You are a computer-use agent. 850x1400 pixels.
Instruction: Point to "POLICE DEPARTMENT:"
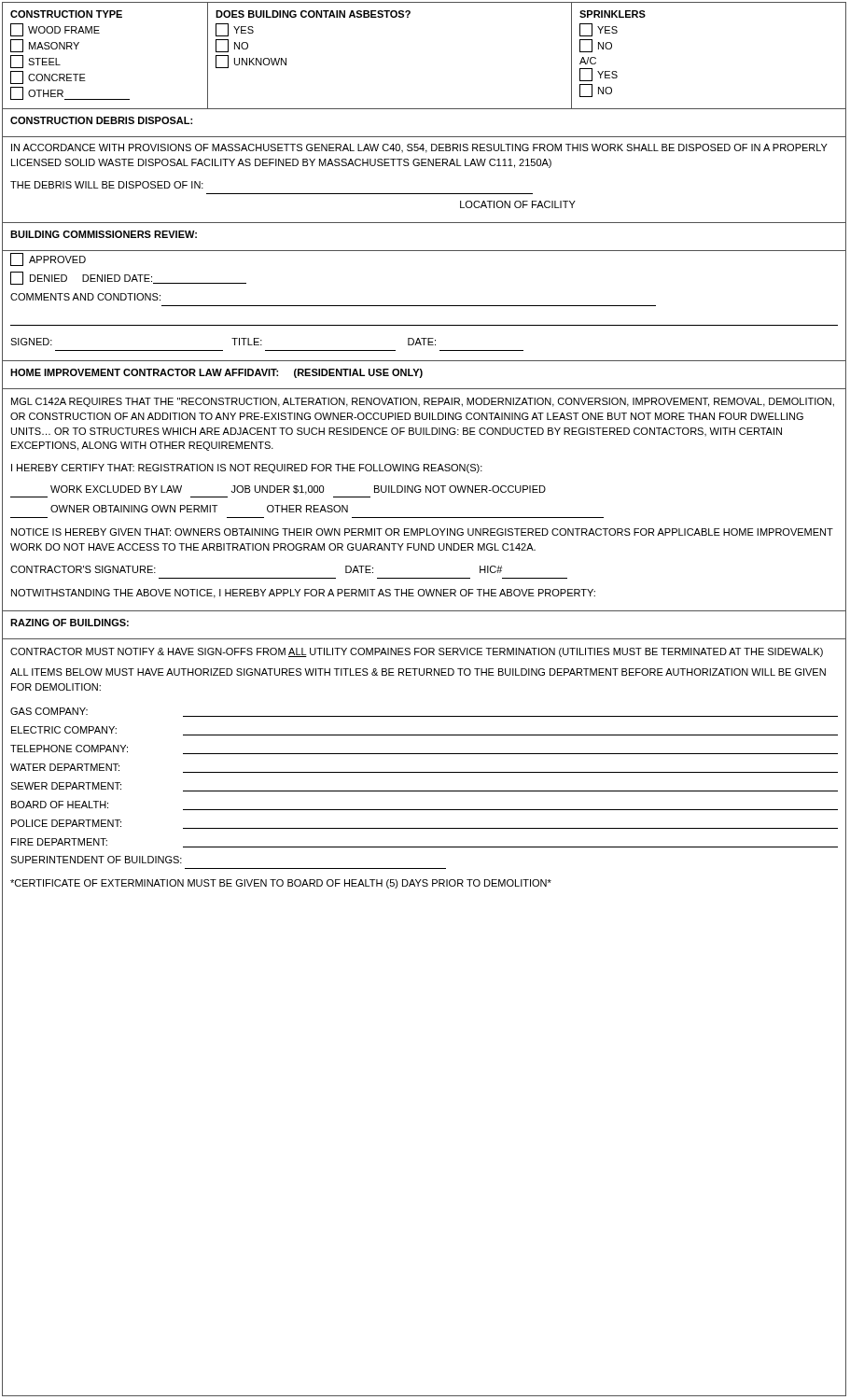(x=424, y=822)
